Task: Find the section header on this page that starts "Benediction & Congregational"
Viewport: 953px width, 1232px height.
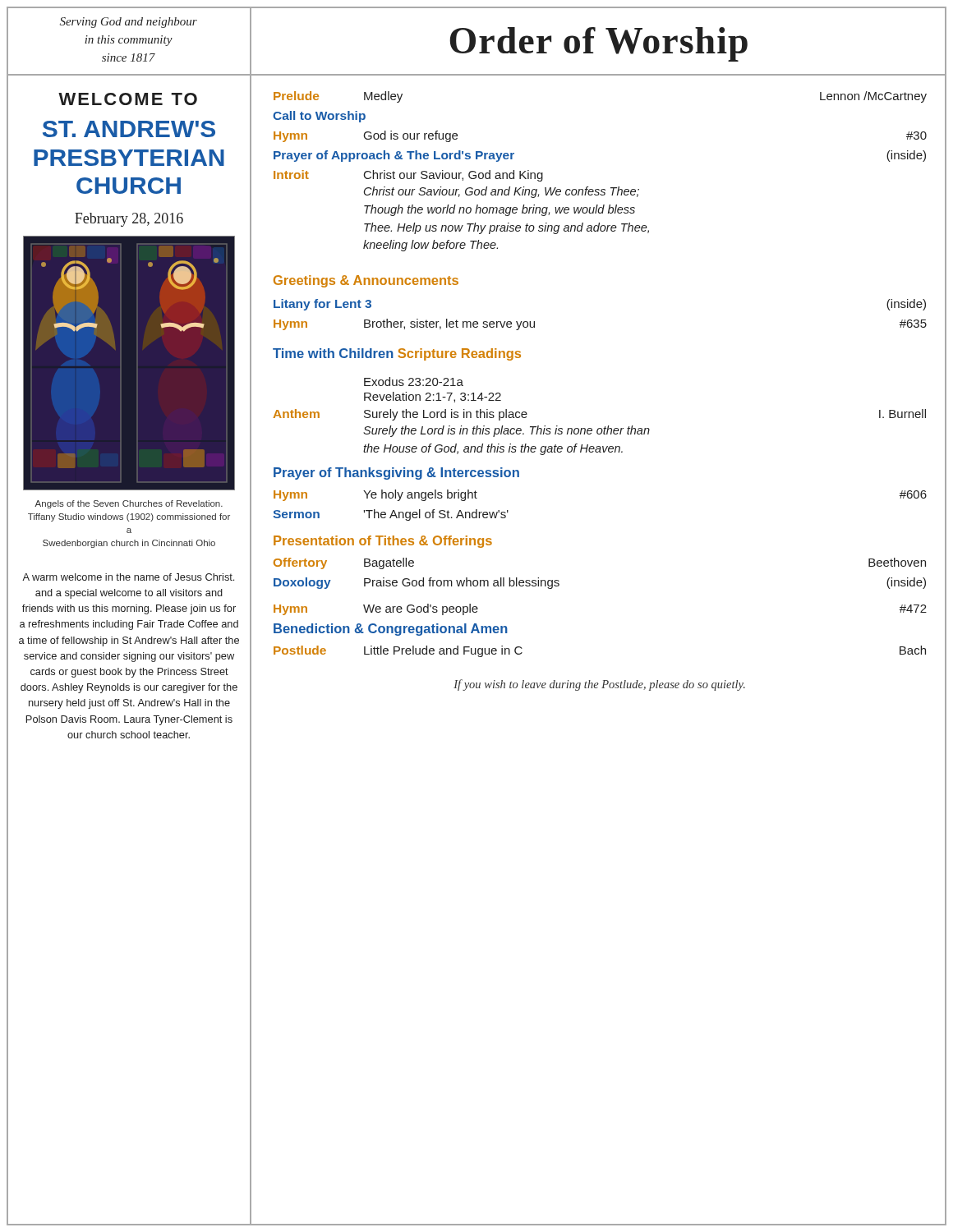Action: coord(390,628)
